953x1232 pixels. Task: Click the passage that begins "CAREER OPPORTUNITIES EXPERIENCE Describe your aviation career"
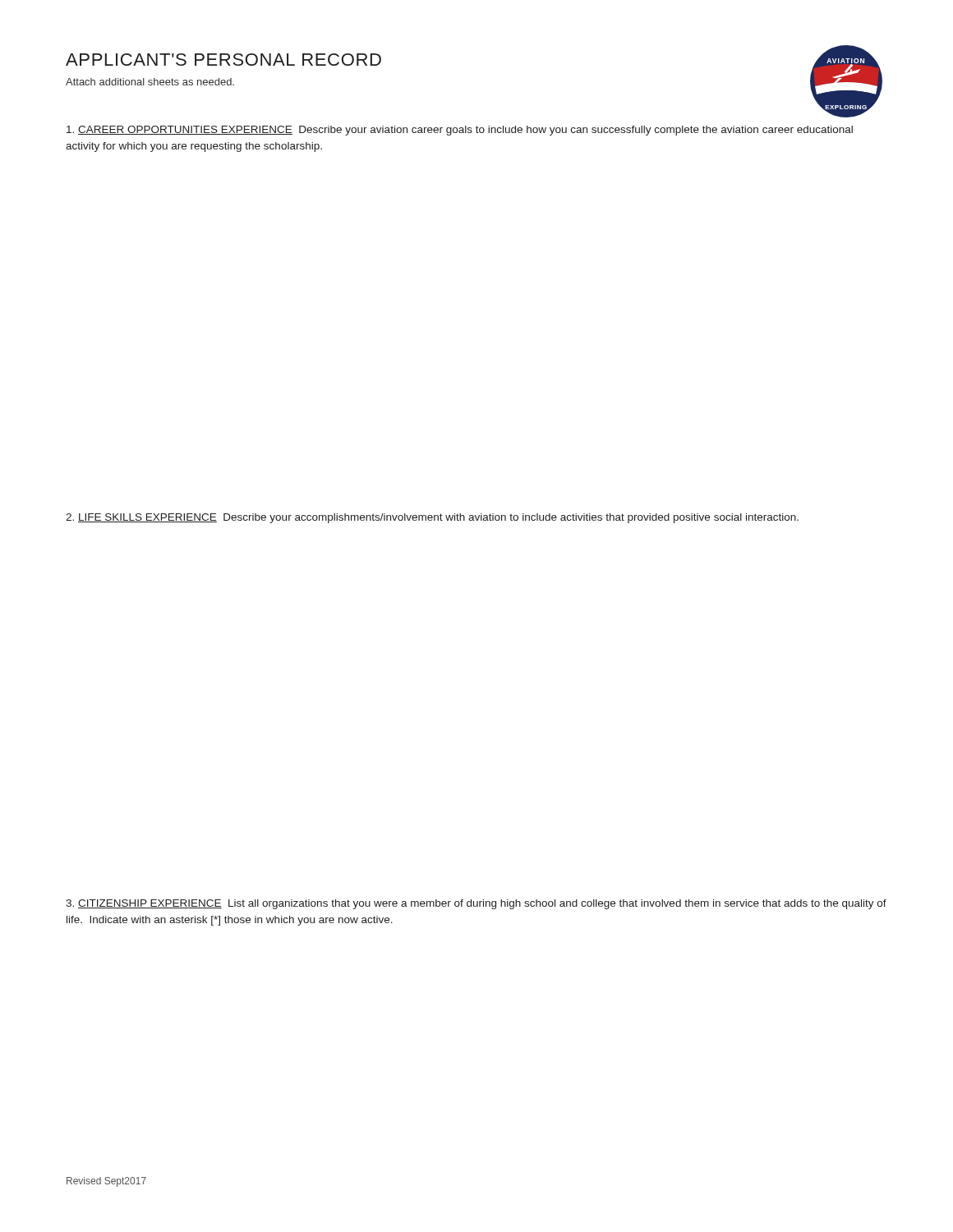click(460, 138)
